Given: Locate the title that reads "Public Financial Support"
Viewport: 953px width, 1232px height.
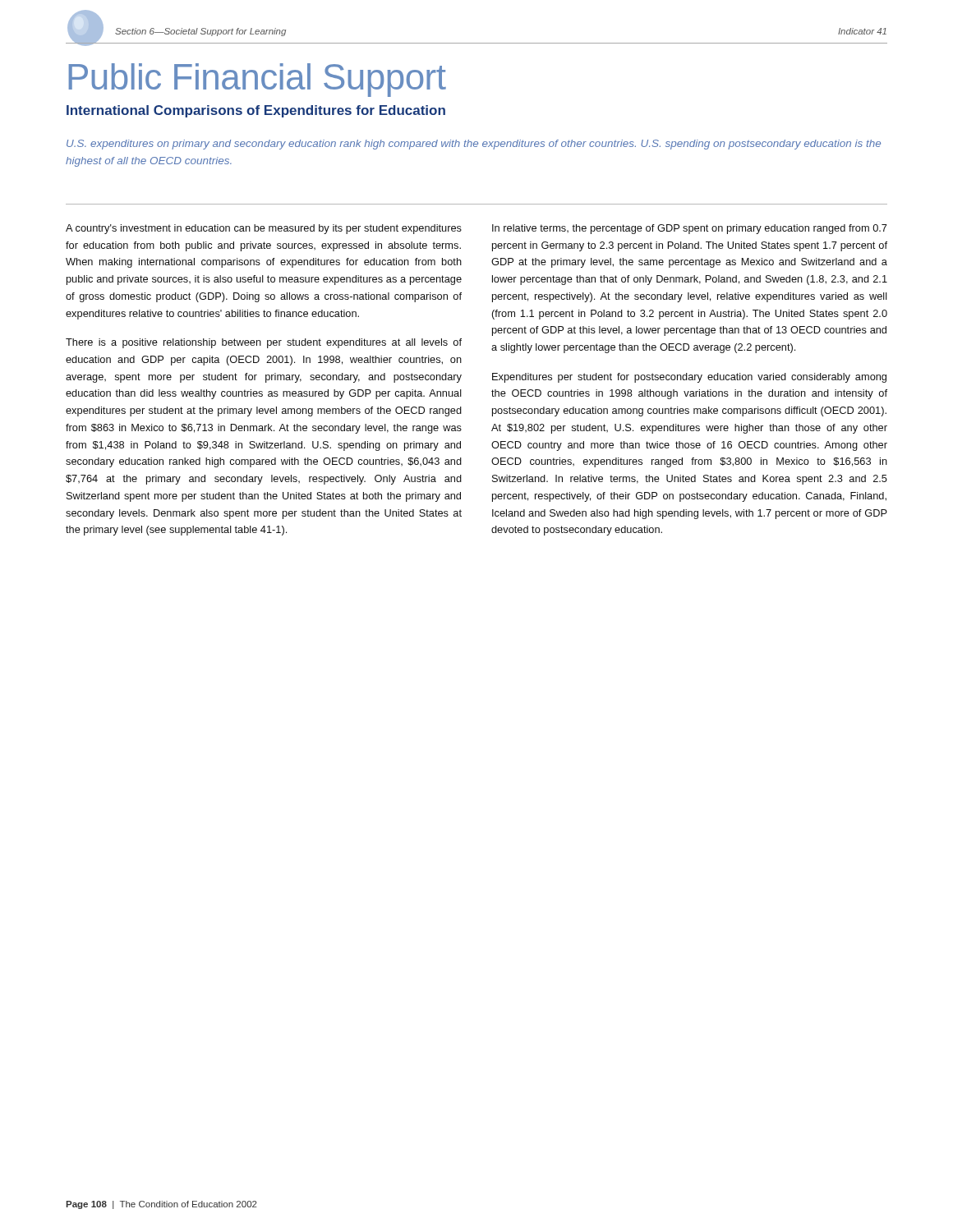Looking at the screenshot, I should coord(257,80).
